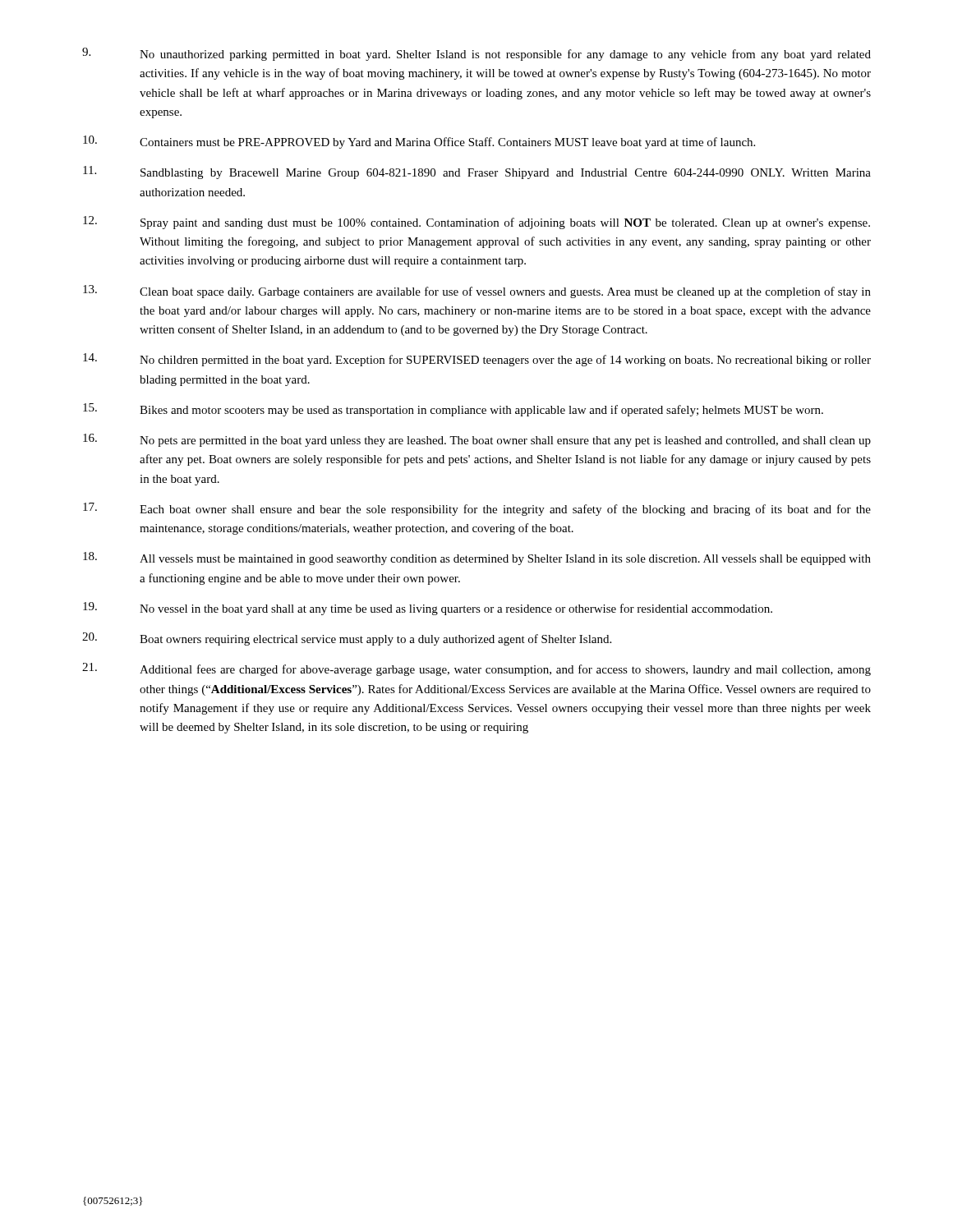Image resolution: width=953 pixels, height=1232 pixels.
Task: Locate the text block starting "10. Containers must be PRE-APPROVED by Yard and"
Action: (476, 143)
